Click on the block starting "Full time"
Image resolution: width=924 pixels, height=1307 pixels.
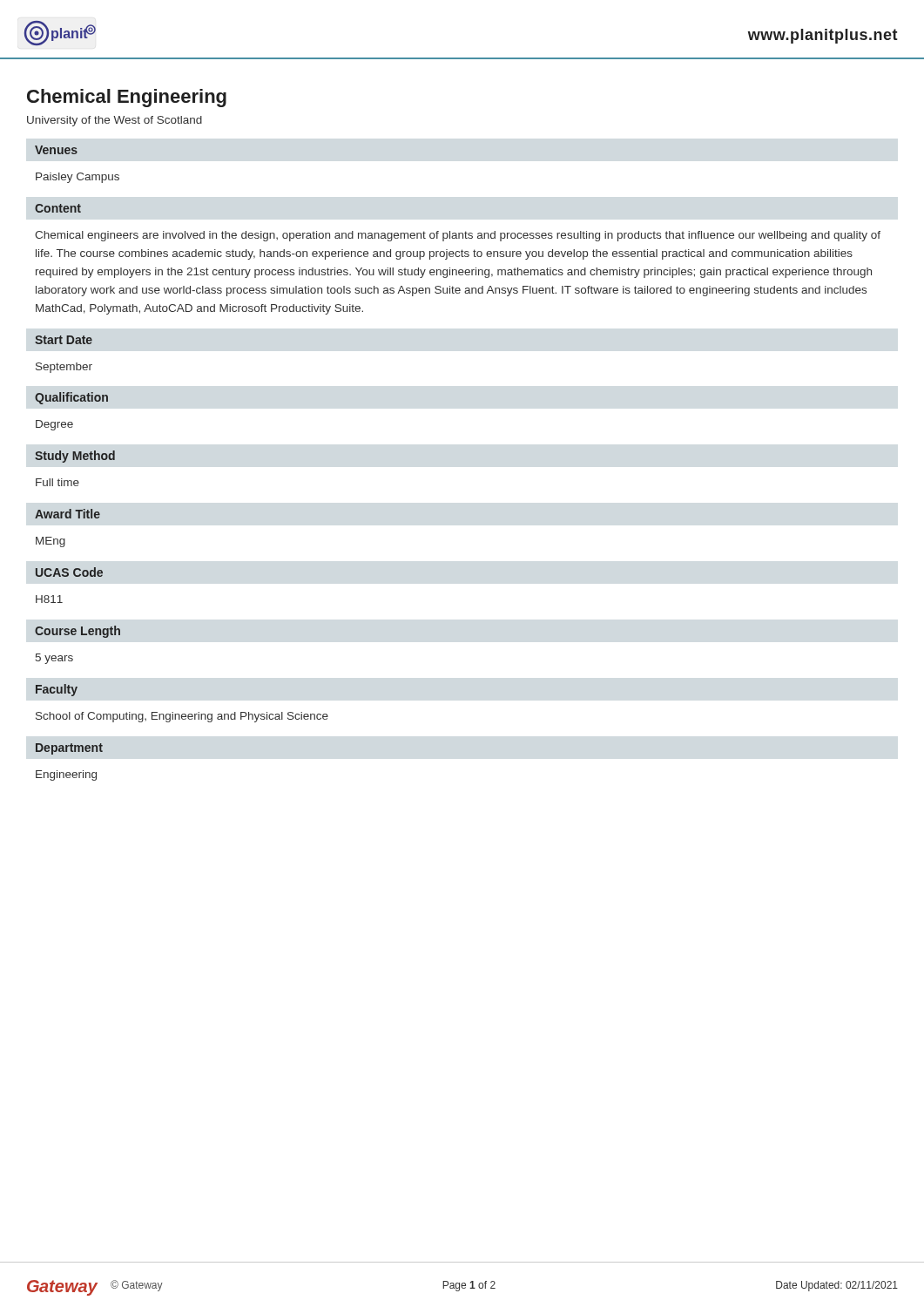(x=57, y=483)
